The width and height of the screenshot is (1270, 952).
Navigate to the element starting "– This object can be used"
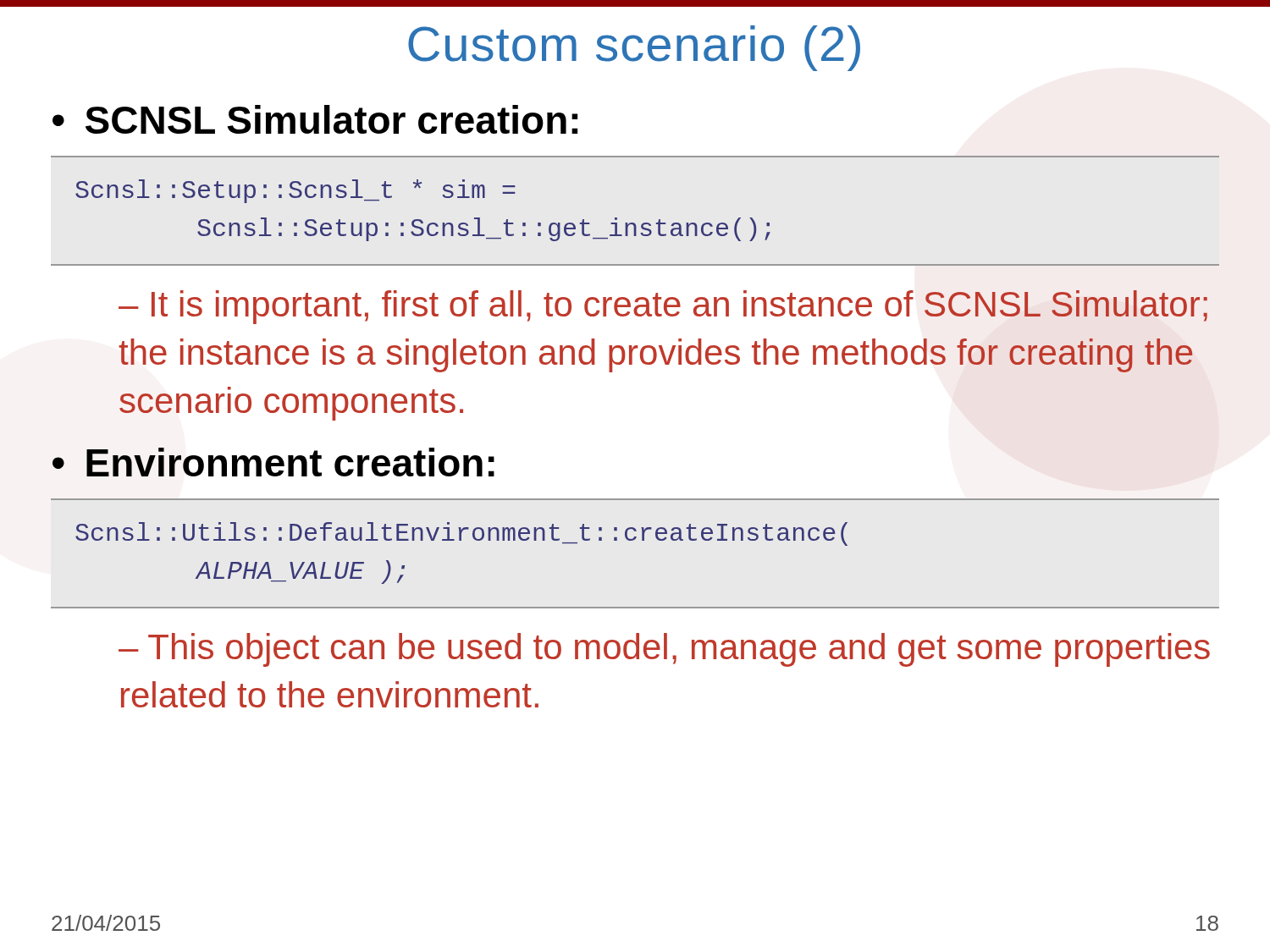pos(665,671)
